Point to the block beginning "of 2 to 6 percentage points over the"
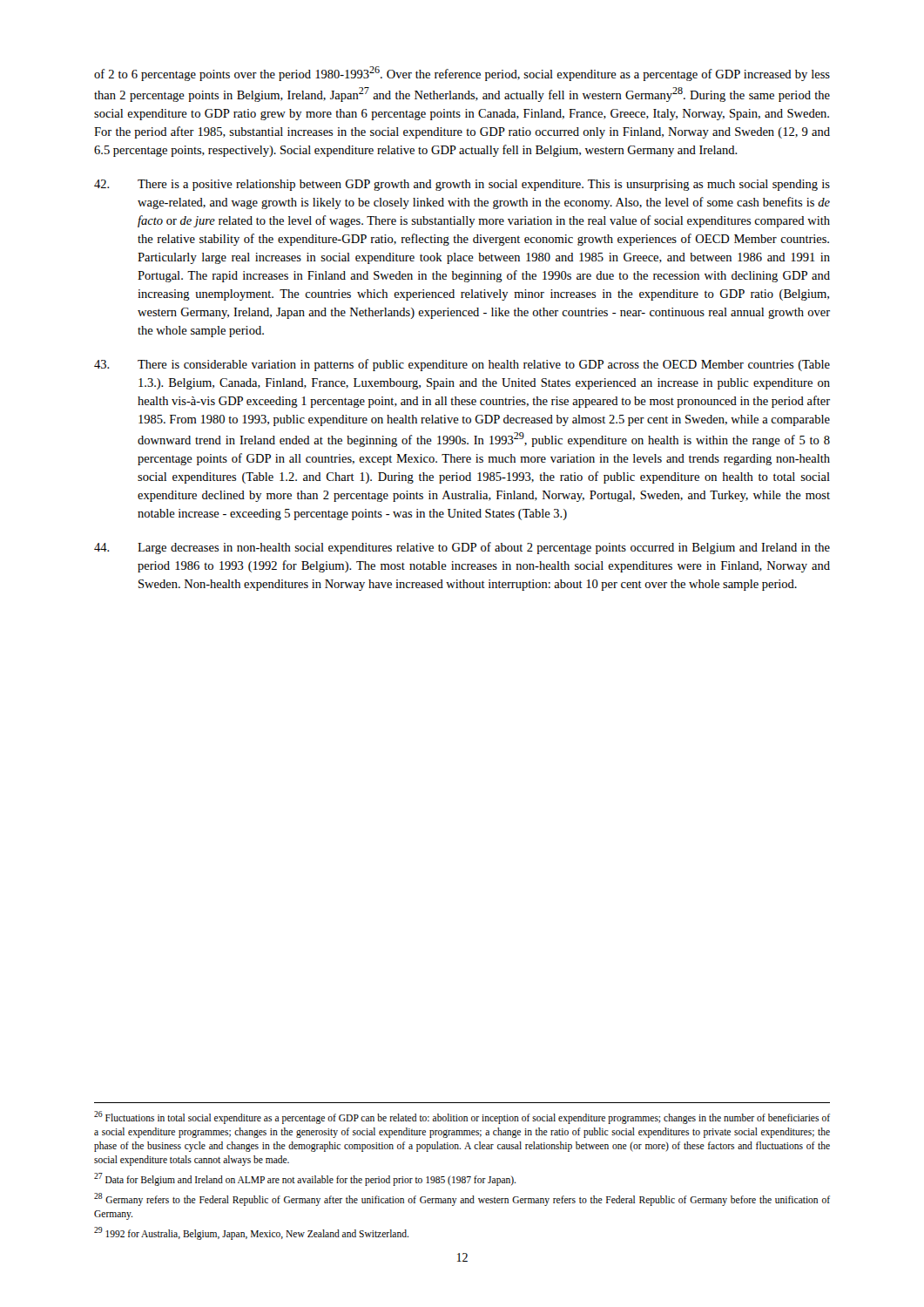This screenshot has width=924, height=1307. pos(462,110)
